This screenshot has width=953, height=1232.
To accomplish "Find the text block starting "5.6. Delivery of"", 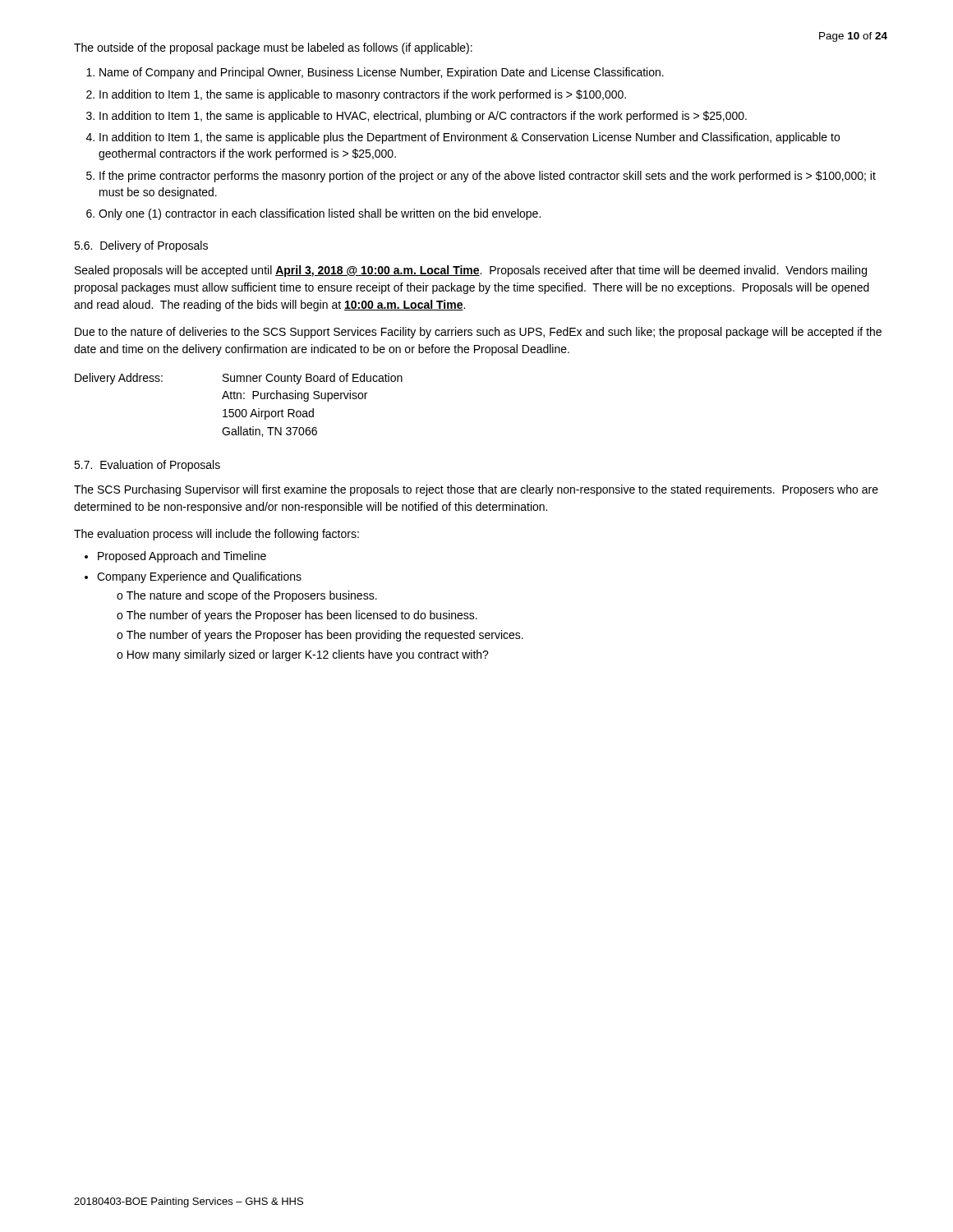I will pos(141,245).
